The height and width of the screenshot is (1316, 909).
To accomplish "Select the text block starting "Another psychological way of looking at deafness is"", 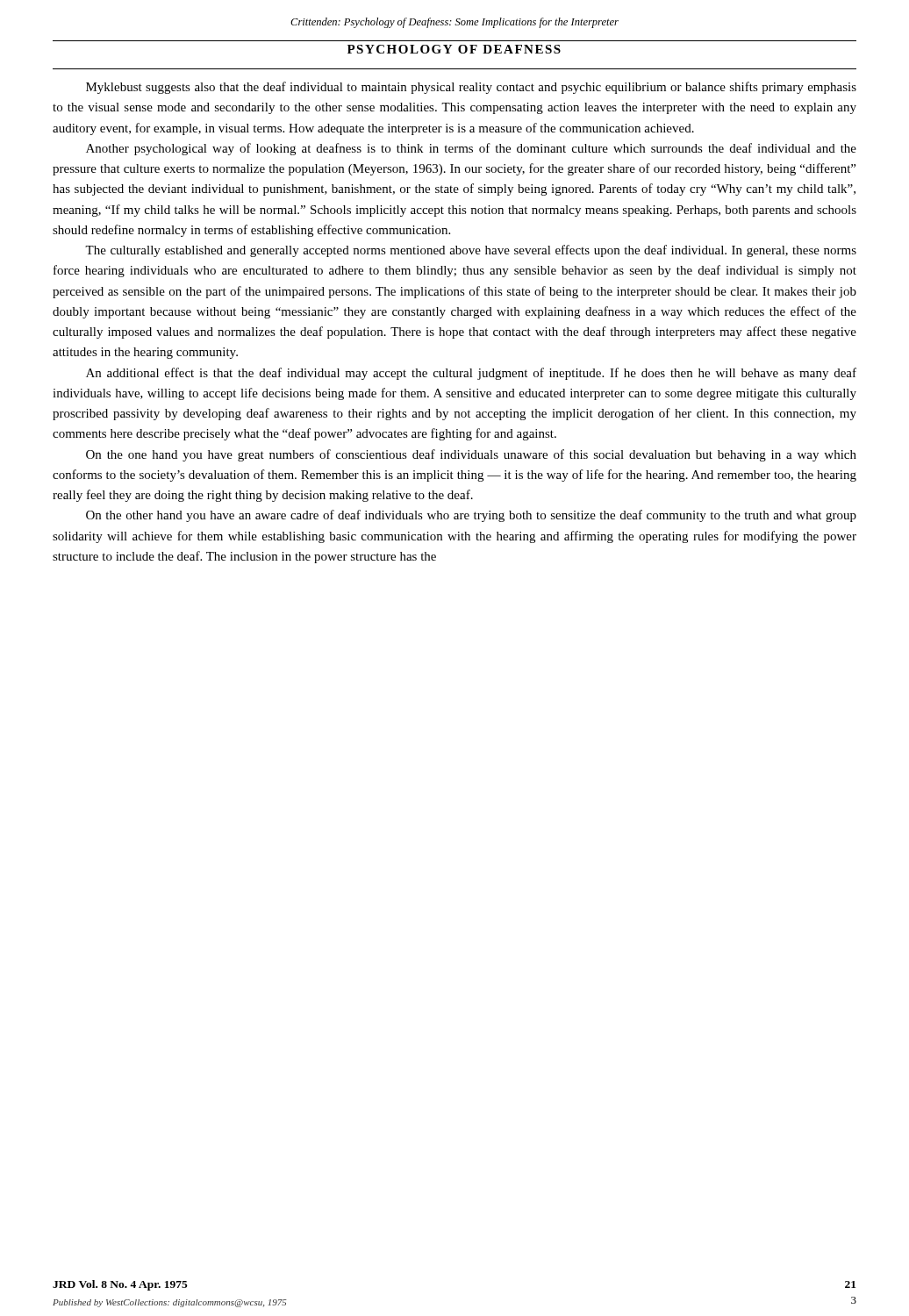I will point(454,189).
